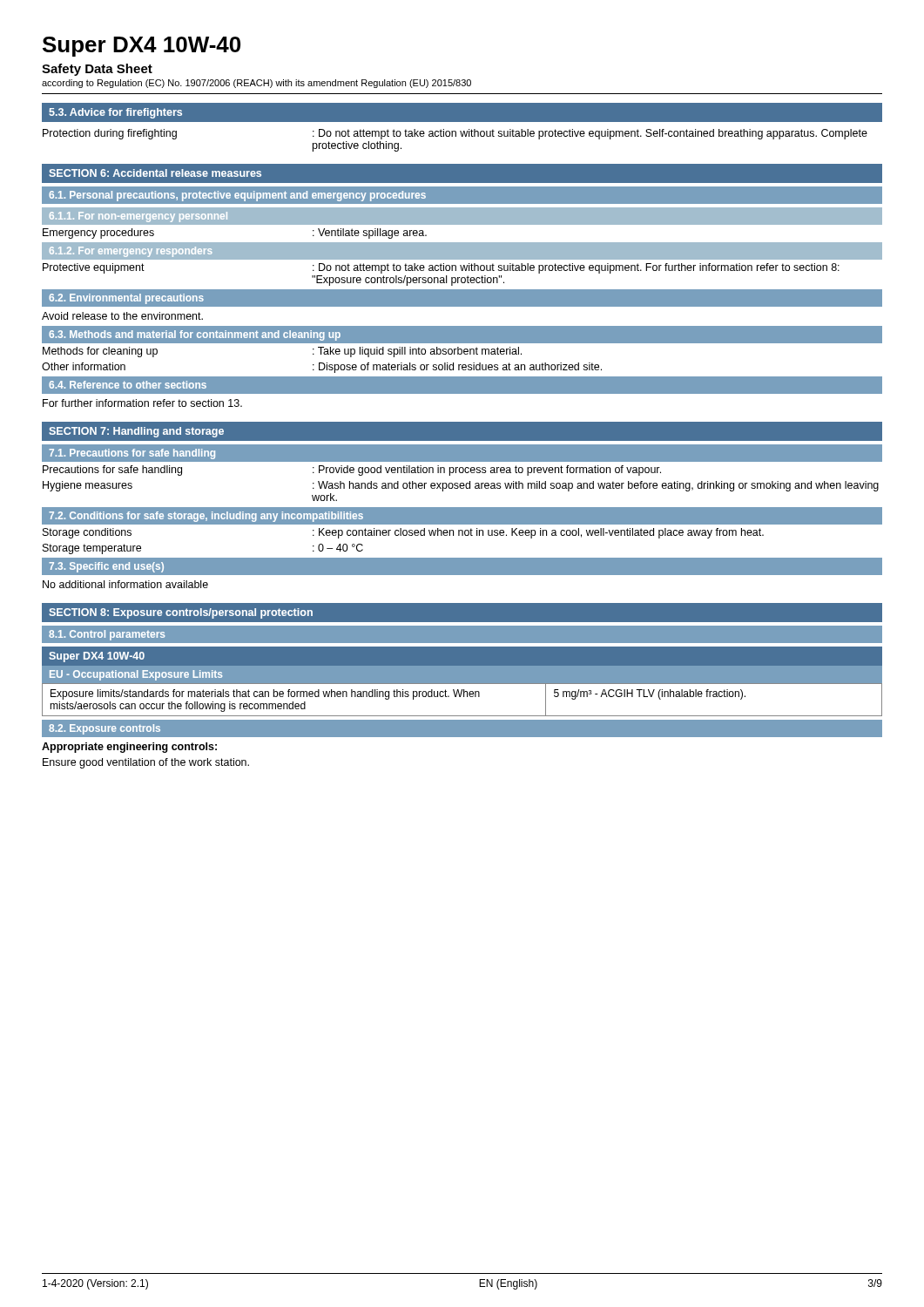Viewport: 924px width, 1307px height.
Task: Find the section header containing "7.1. Precautions for safe handling"
Action: [462, 453]
